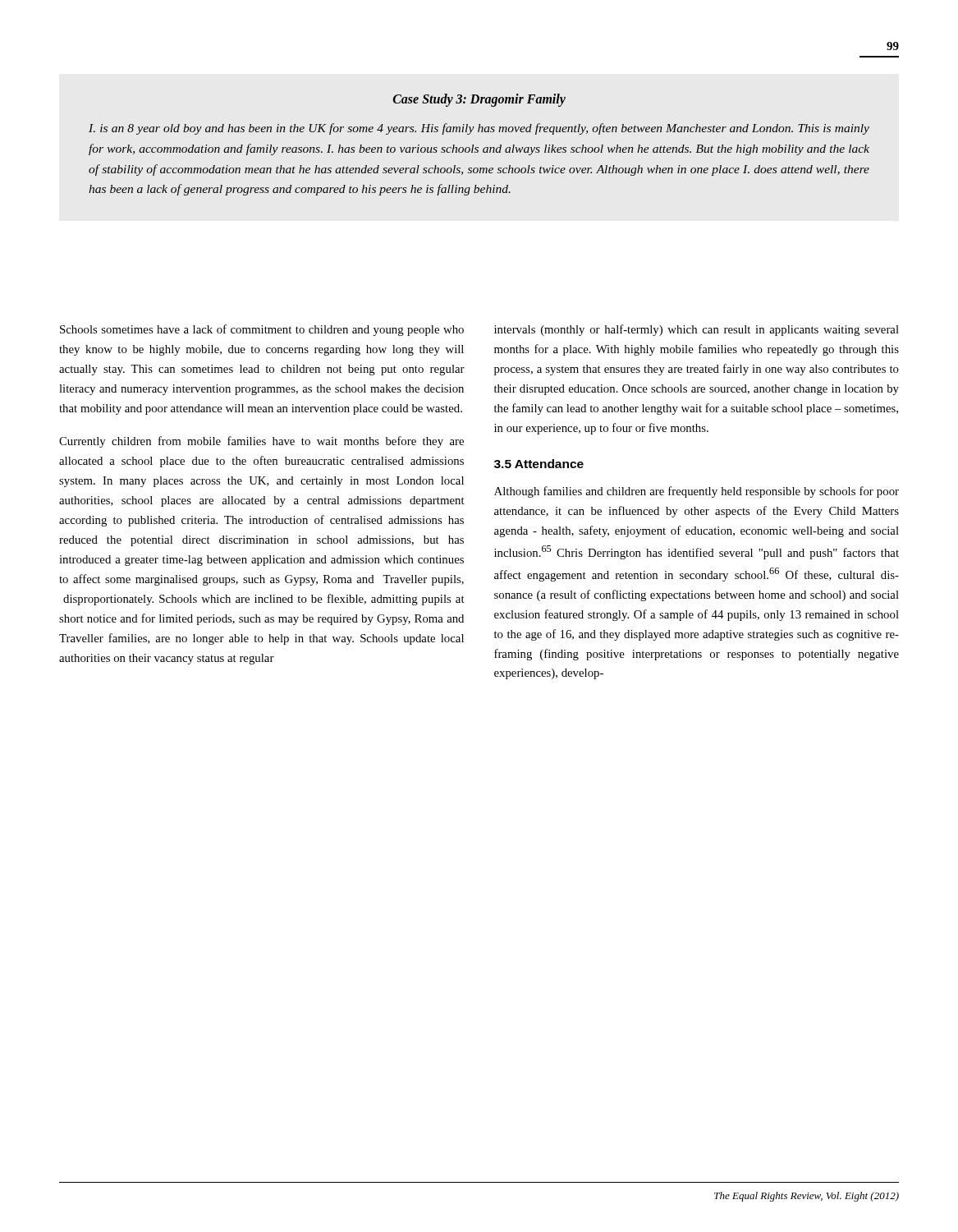
Task: Find the element starting "Schools sometimes have a"
Action: (262, 494)
